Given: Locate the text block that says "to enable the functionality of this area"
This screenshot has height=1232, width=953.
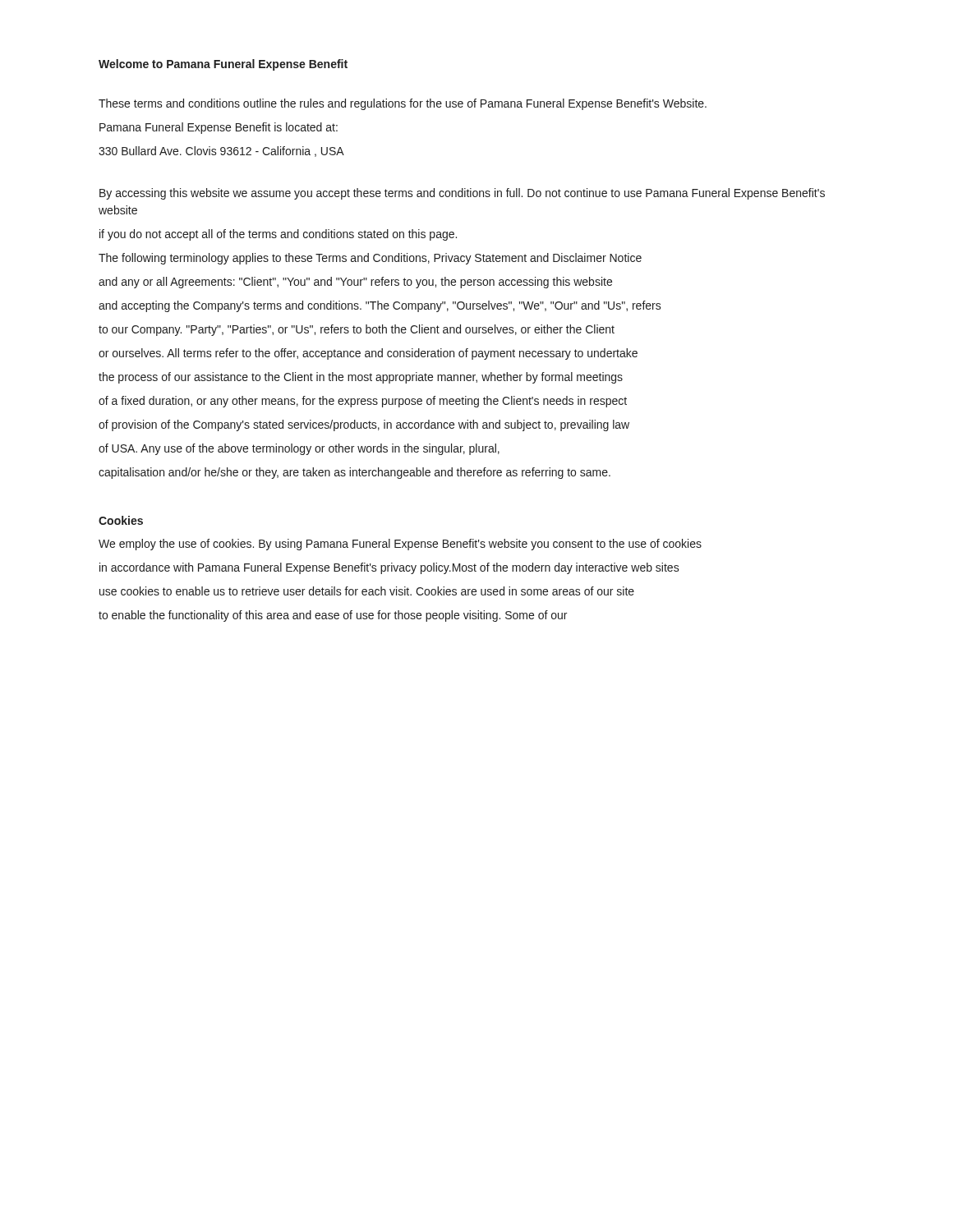Looking at the screenshot, I should pos(333,615).
